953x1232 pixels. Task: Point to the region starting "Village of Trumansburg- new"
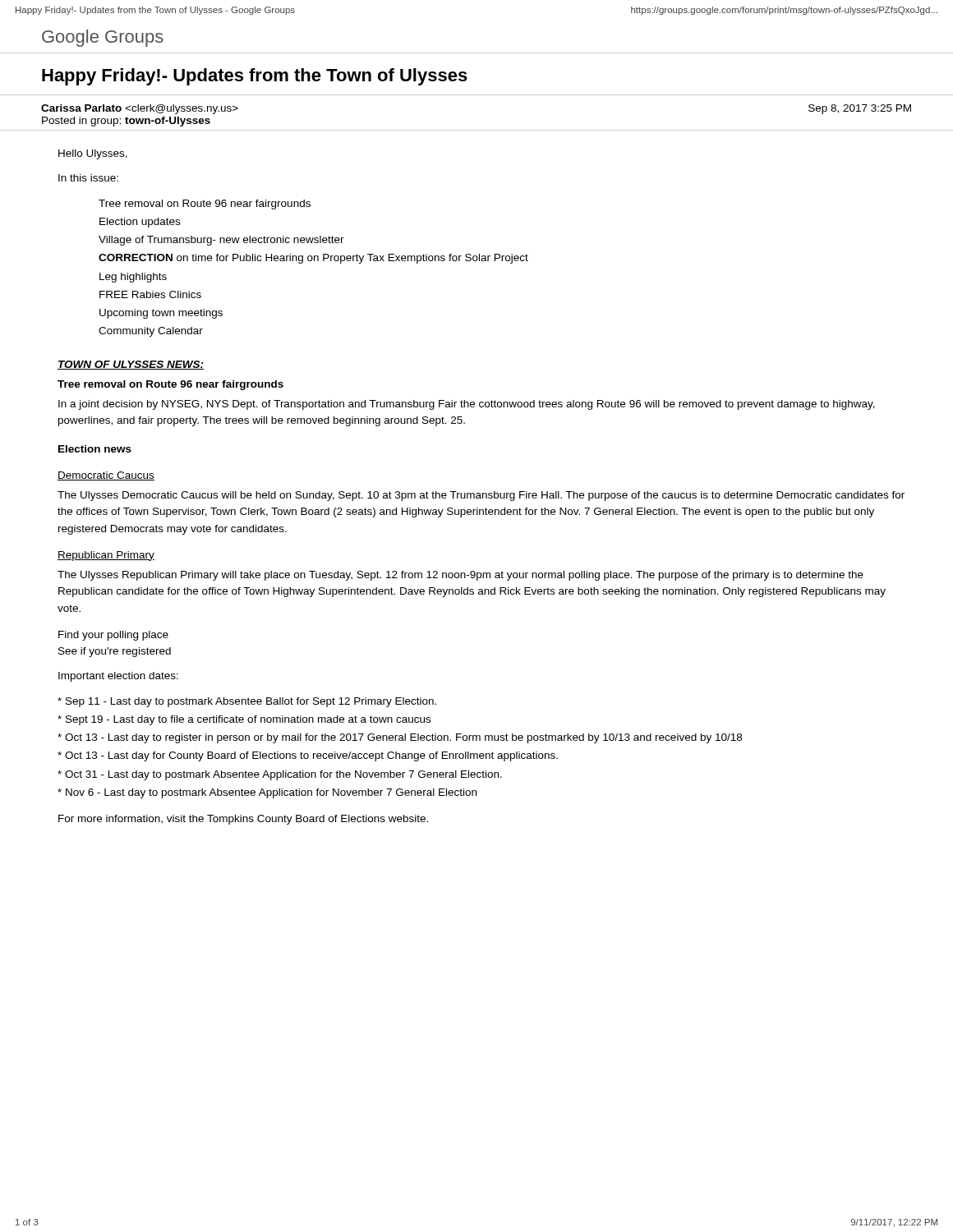[x=221, y=239]
